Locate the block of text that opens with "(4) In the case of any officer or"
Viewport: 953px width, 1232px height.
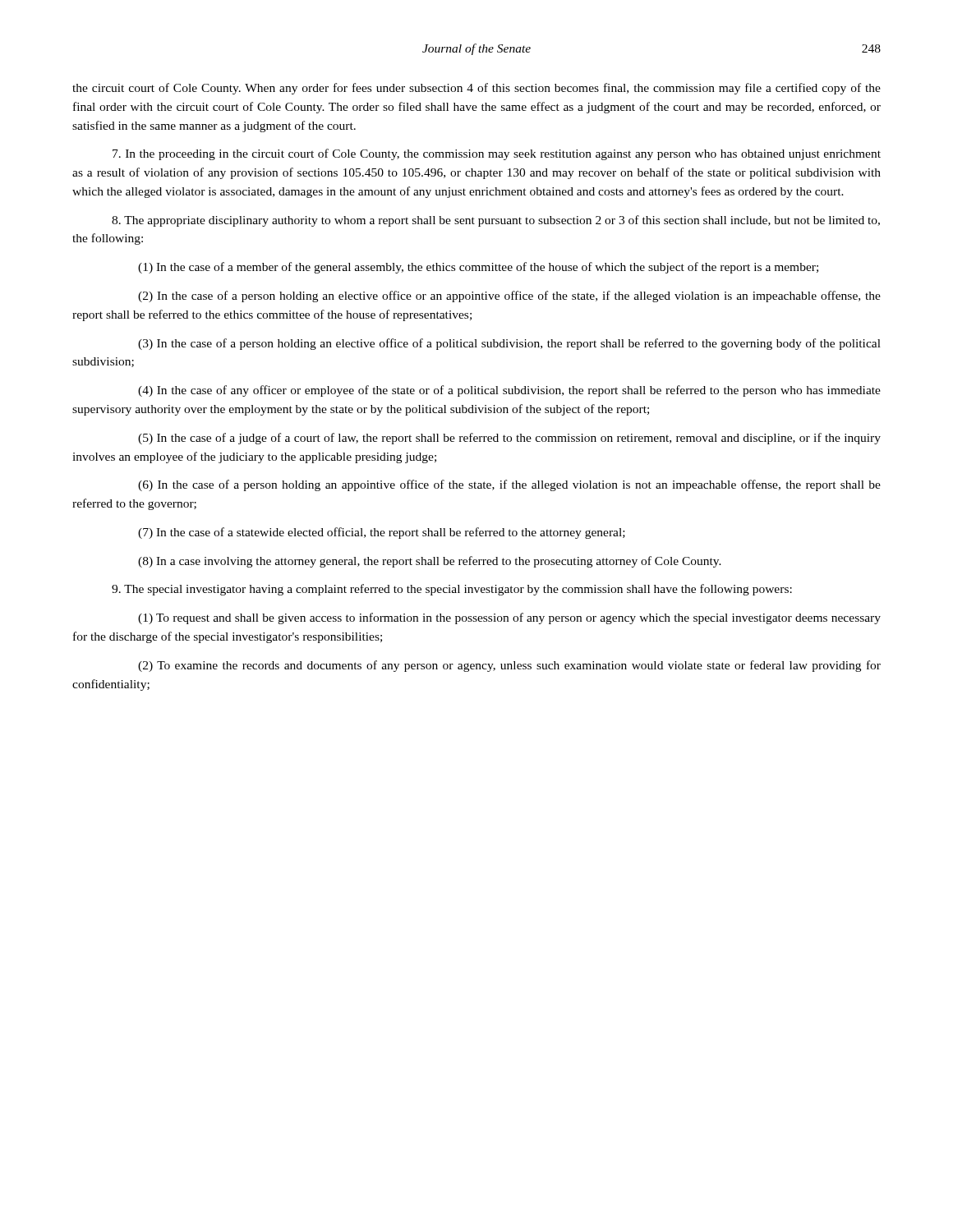point(476,399)
